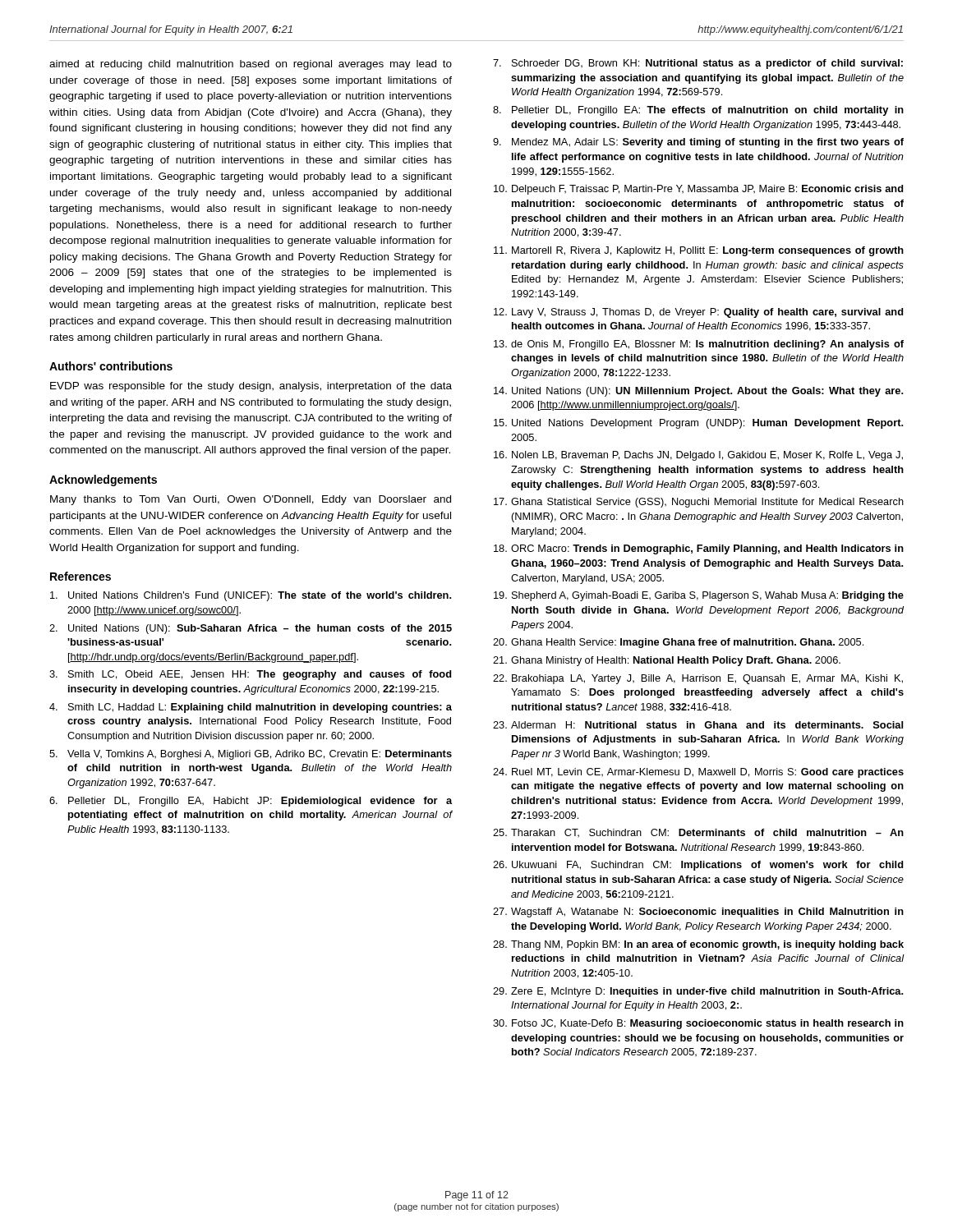Click on the block starting "14. United Nations (UN): UN Millennium Project. About"
The image size is (953, 1232).
[698, 398]
